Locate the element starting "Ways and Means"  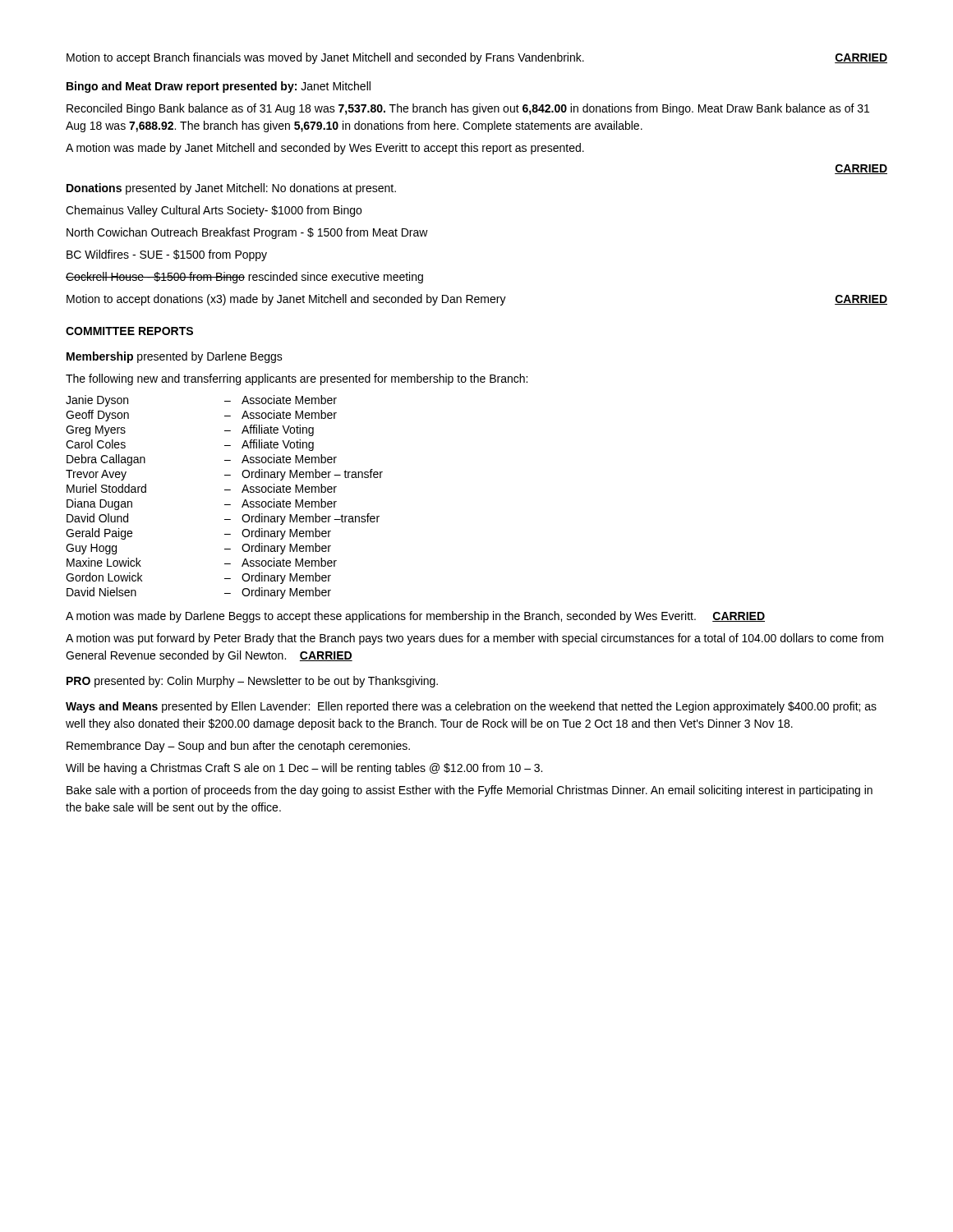click(471, 715)
